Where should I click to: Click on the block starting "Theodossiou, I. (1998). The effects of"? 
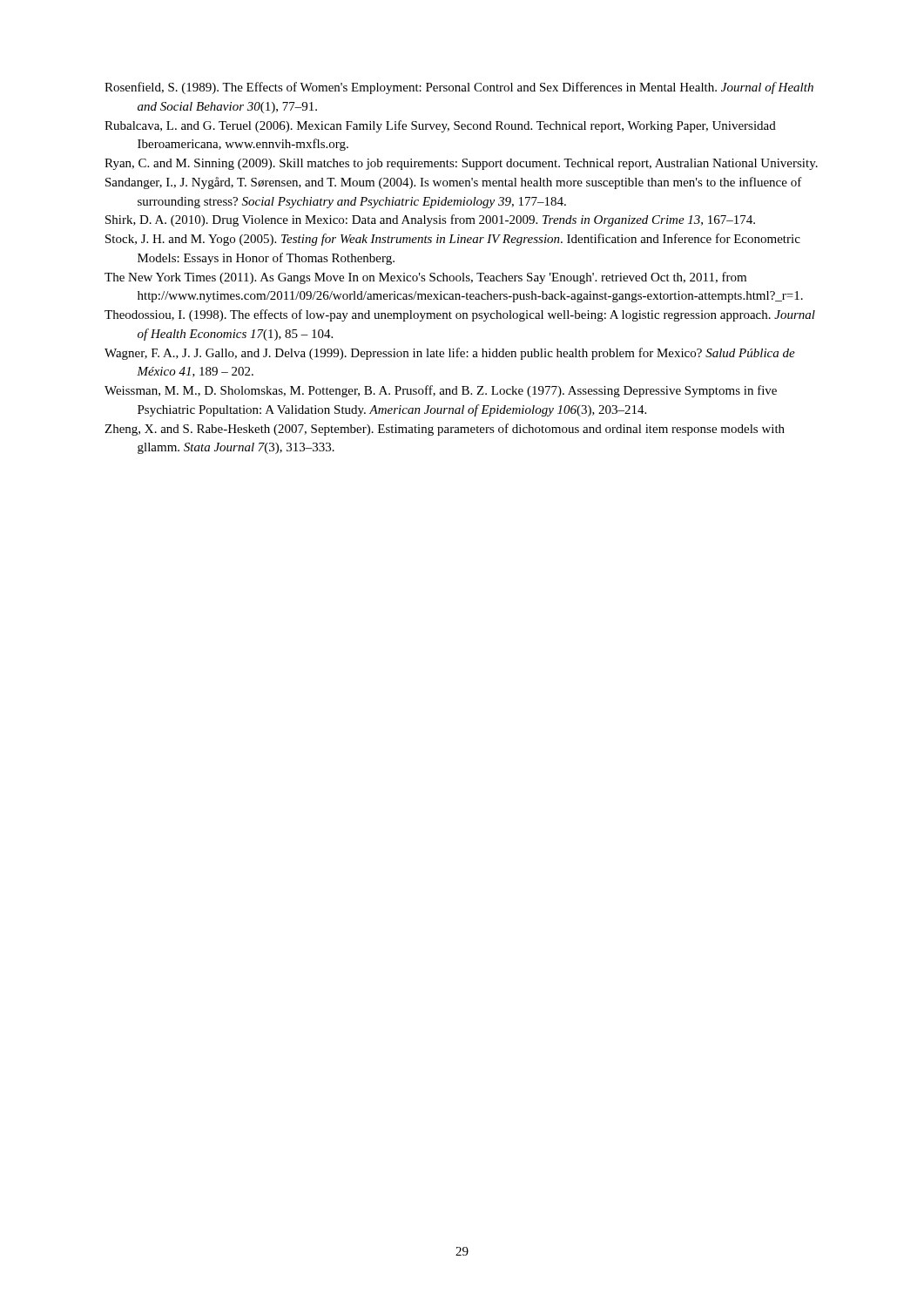pyautogui.click(x=462, y=325)
